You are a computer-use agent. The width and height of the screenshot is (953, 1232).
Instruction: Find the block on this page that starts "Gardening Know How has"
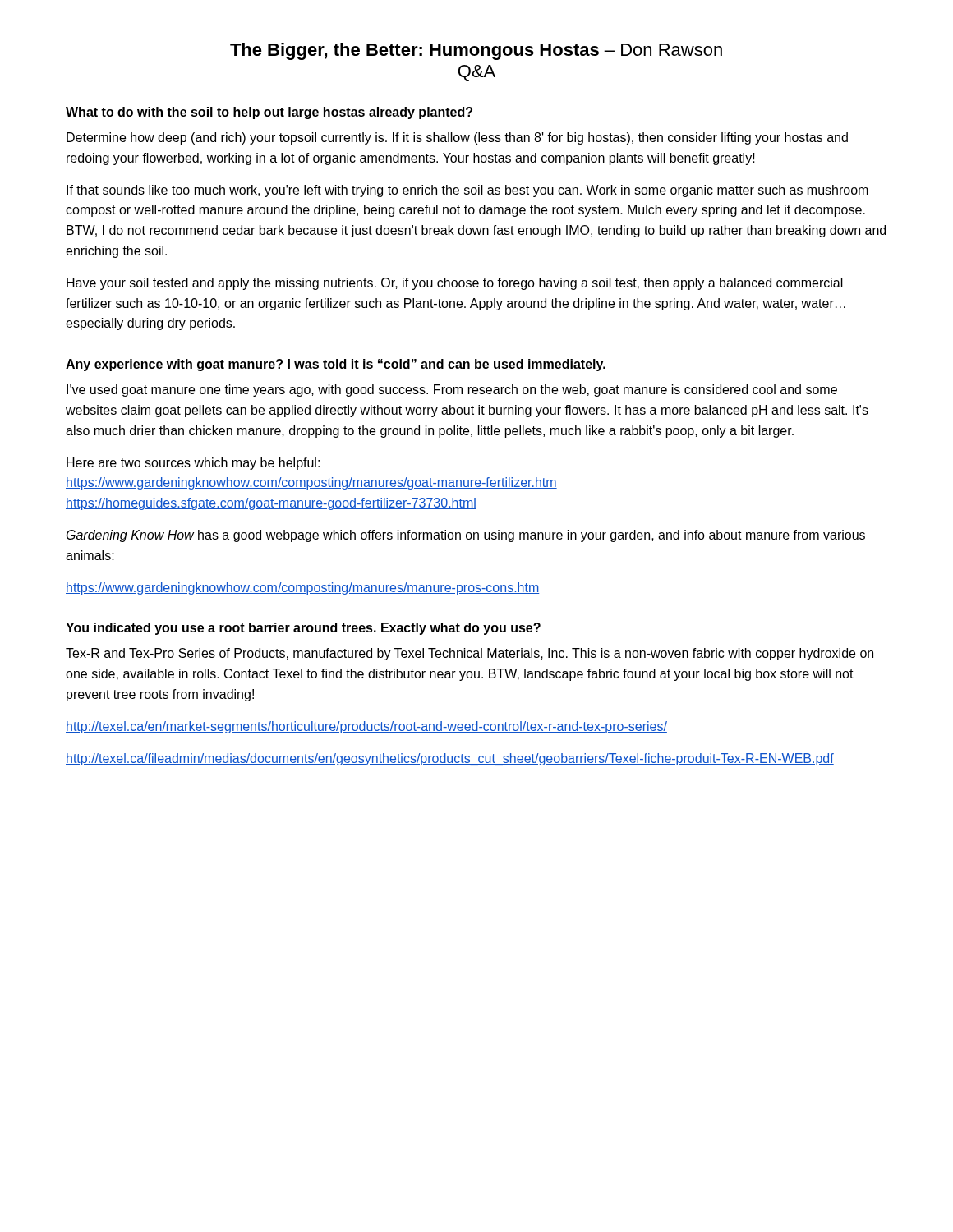pos(466,545)
